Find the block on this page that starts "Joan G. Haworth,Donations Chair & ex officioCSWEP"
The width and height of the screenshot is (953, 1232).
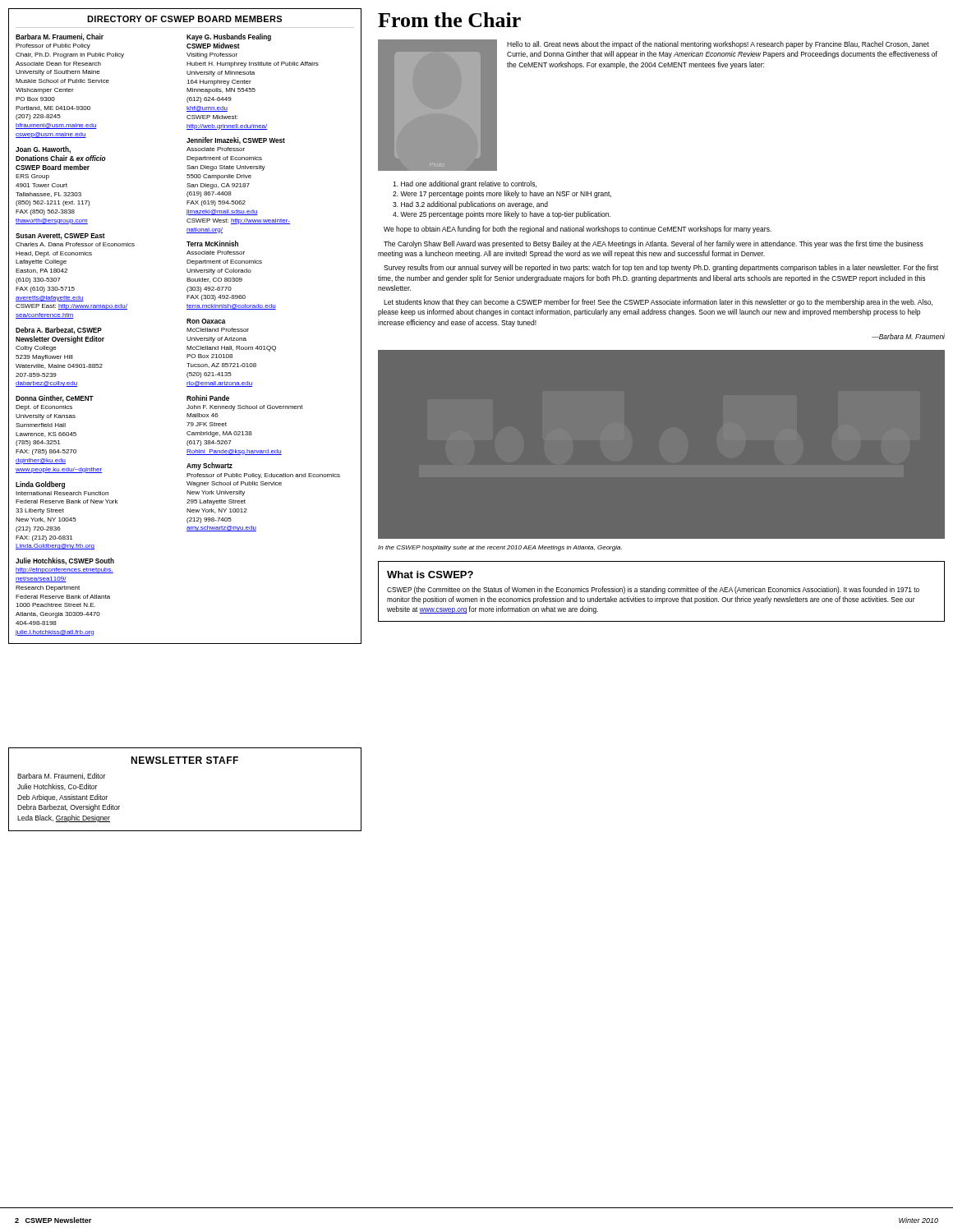point(43,150)
